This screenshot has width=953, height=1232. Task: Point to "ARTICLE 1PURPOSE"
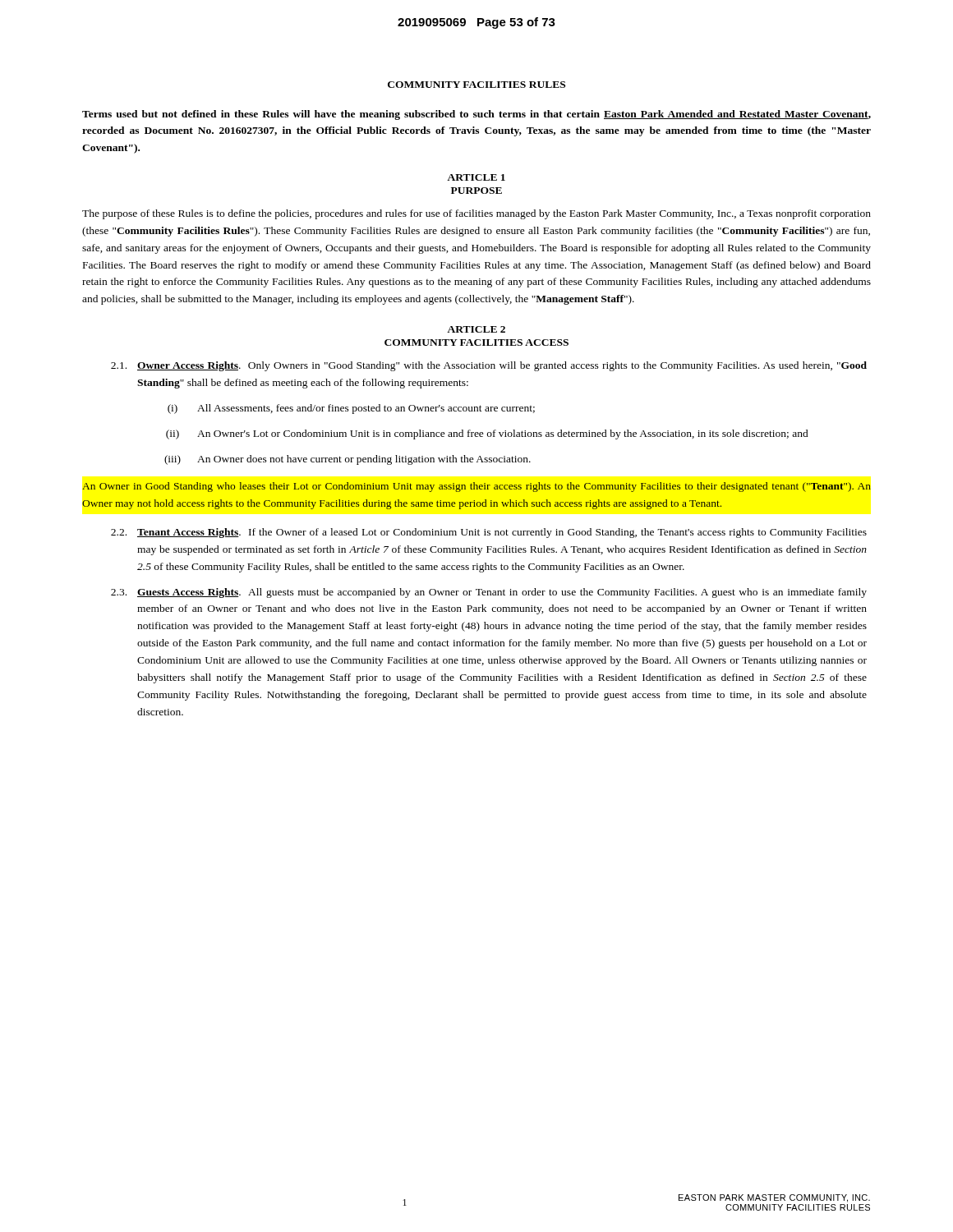[476, 183]
